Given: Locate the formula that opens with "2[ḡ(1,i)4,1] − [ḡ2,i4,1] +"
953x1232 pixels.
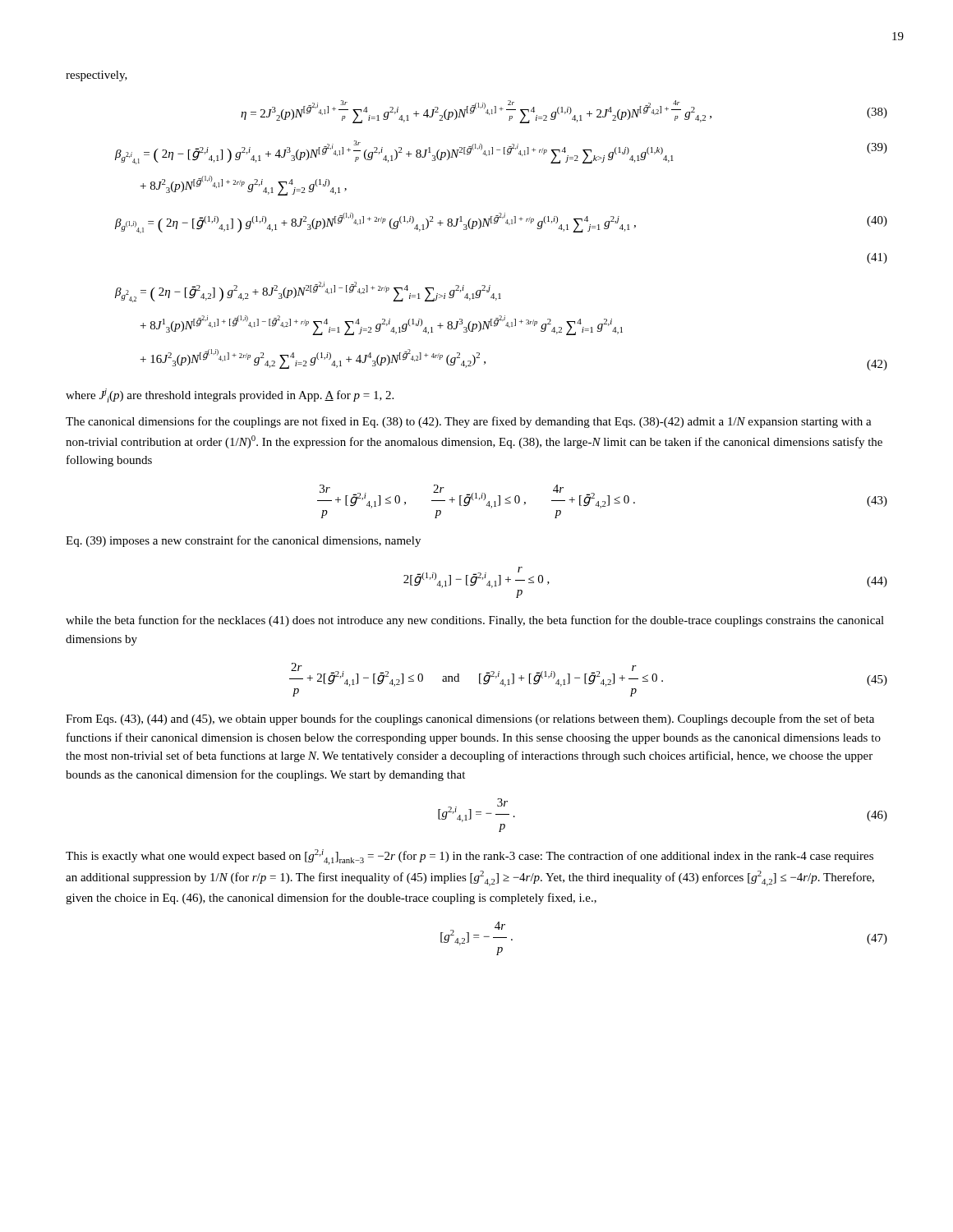Looking at the screenshot, I should [475, 577].
